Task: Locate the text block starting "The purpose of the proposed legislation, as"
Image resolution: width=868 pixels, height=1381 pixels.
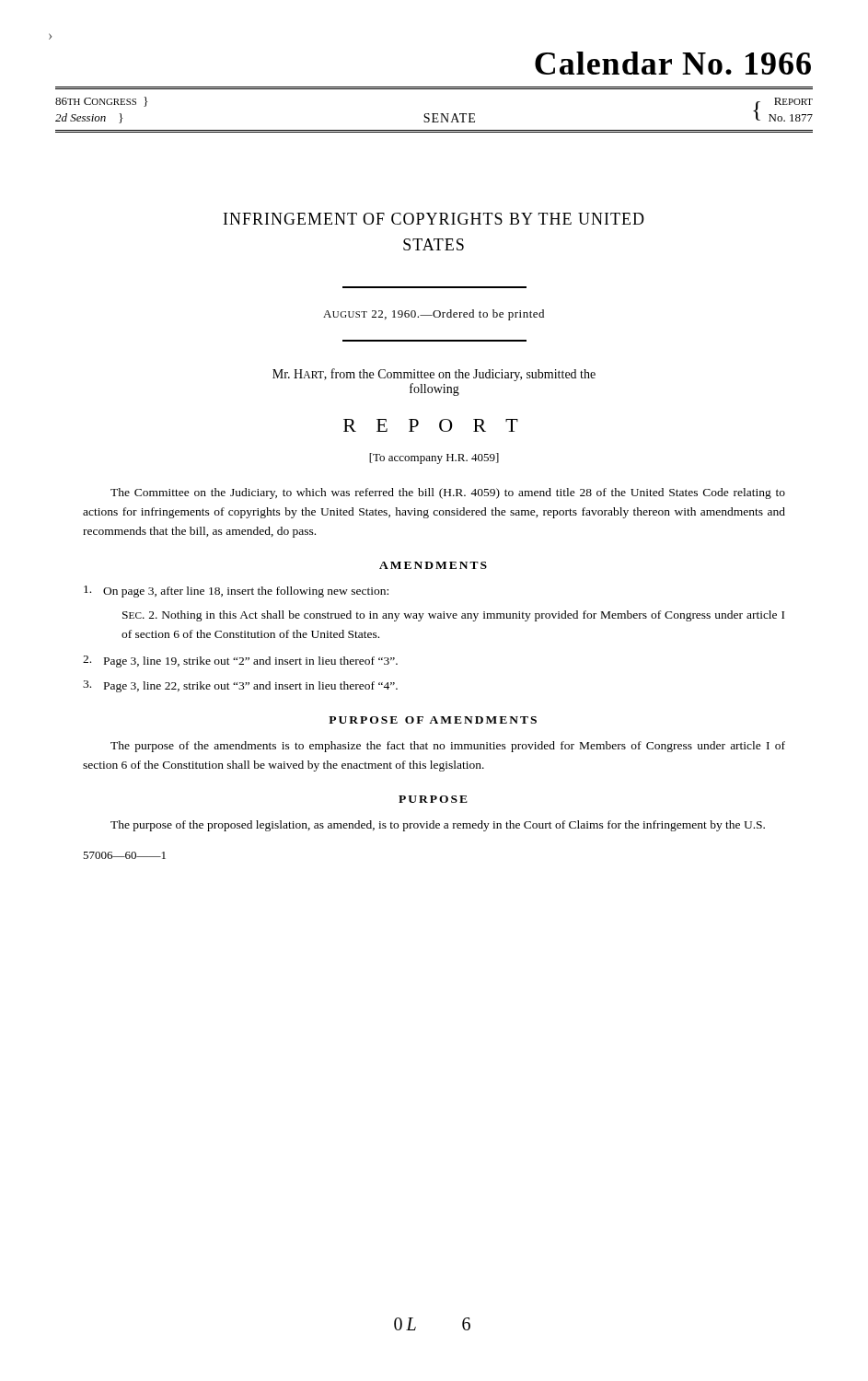Action: click(438, 824)
